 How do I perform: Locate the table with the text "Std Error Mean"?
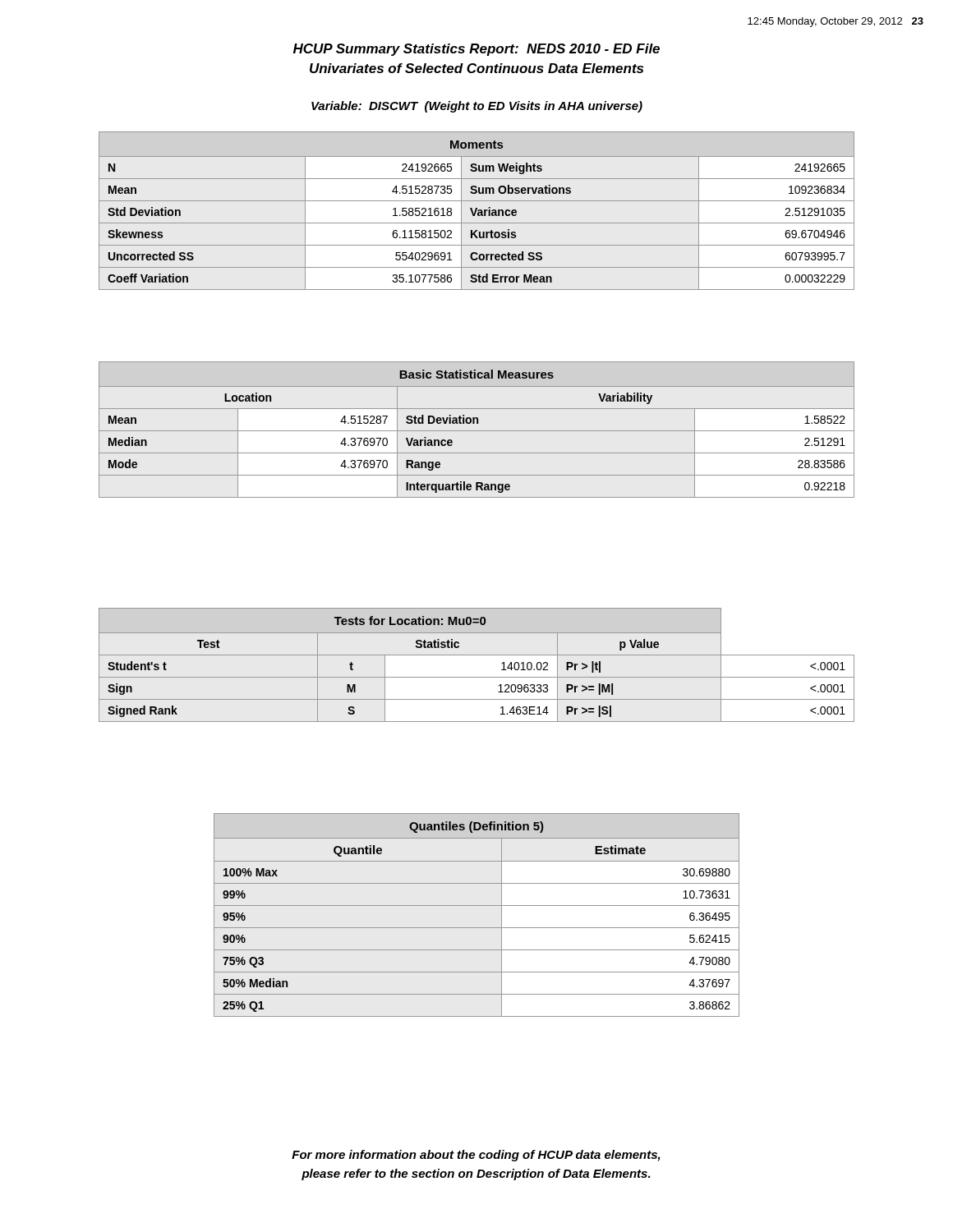(476, 211)
